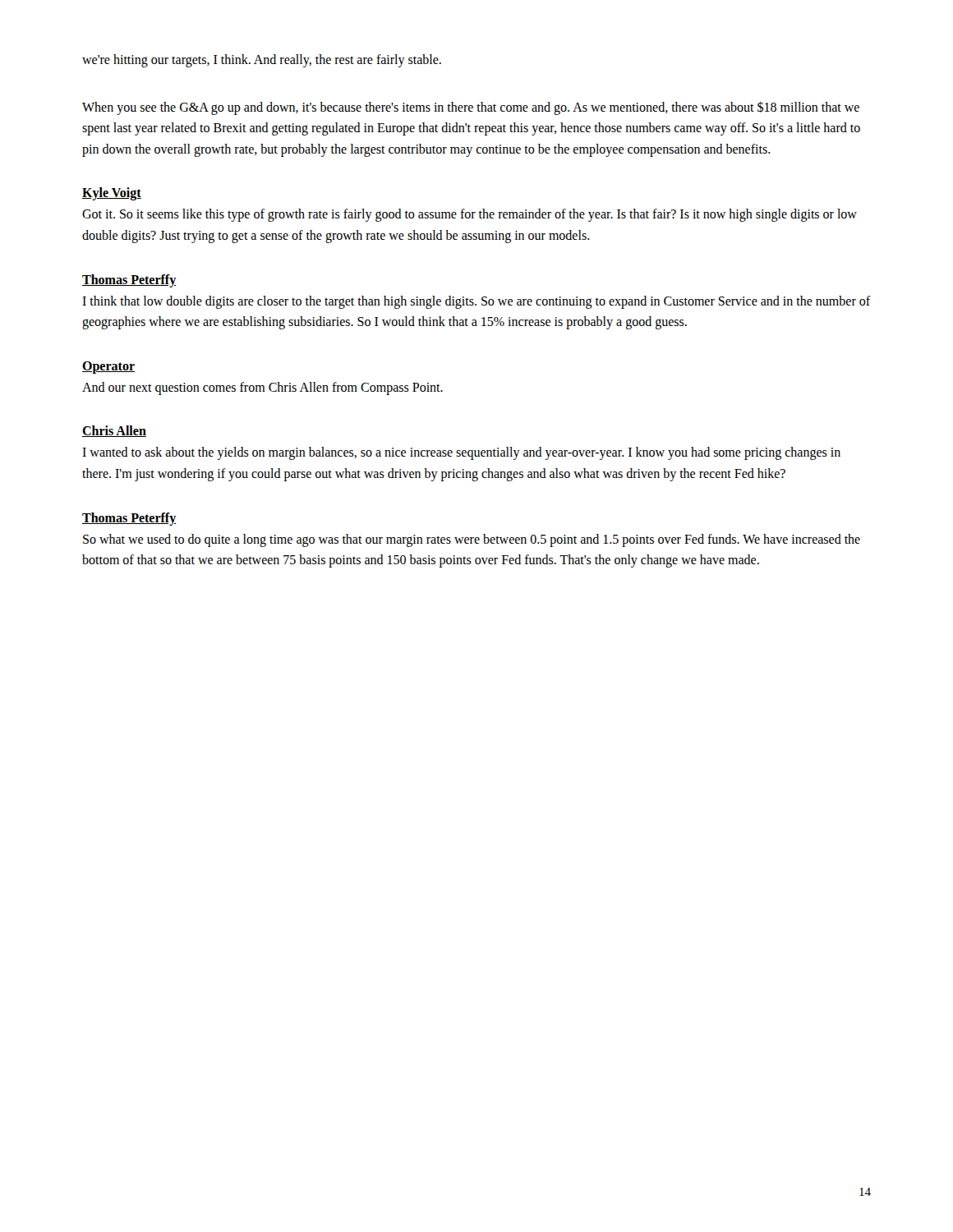
Task: Find the section header with the text "Kyle Voigt"
Action: tap(112, 193)
